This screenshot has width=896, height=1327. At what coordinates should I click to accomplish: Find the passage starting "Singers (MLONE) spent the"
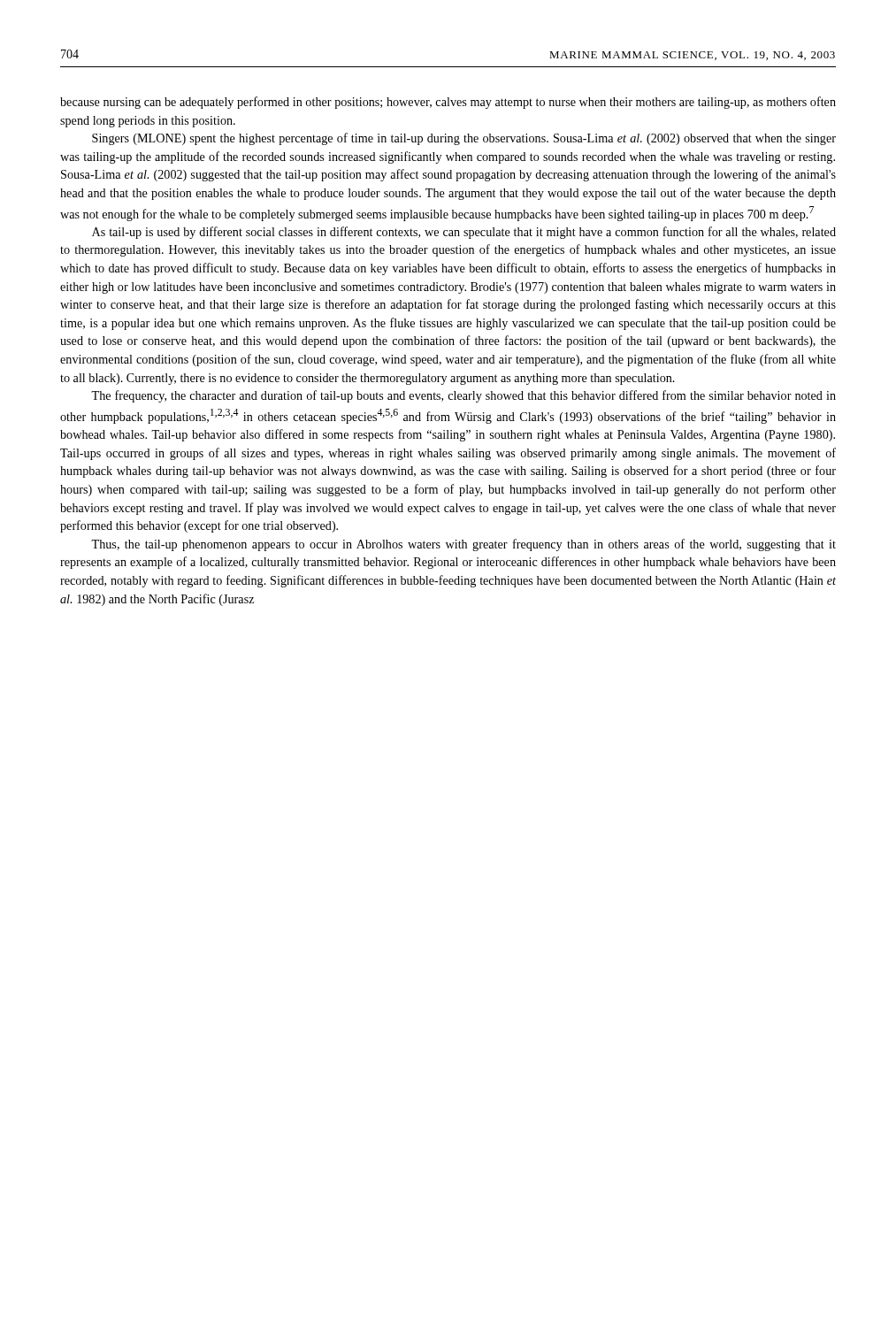448,176
